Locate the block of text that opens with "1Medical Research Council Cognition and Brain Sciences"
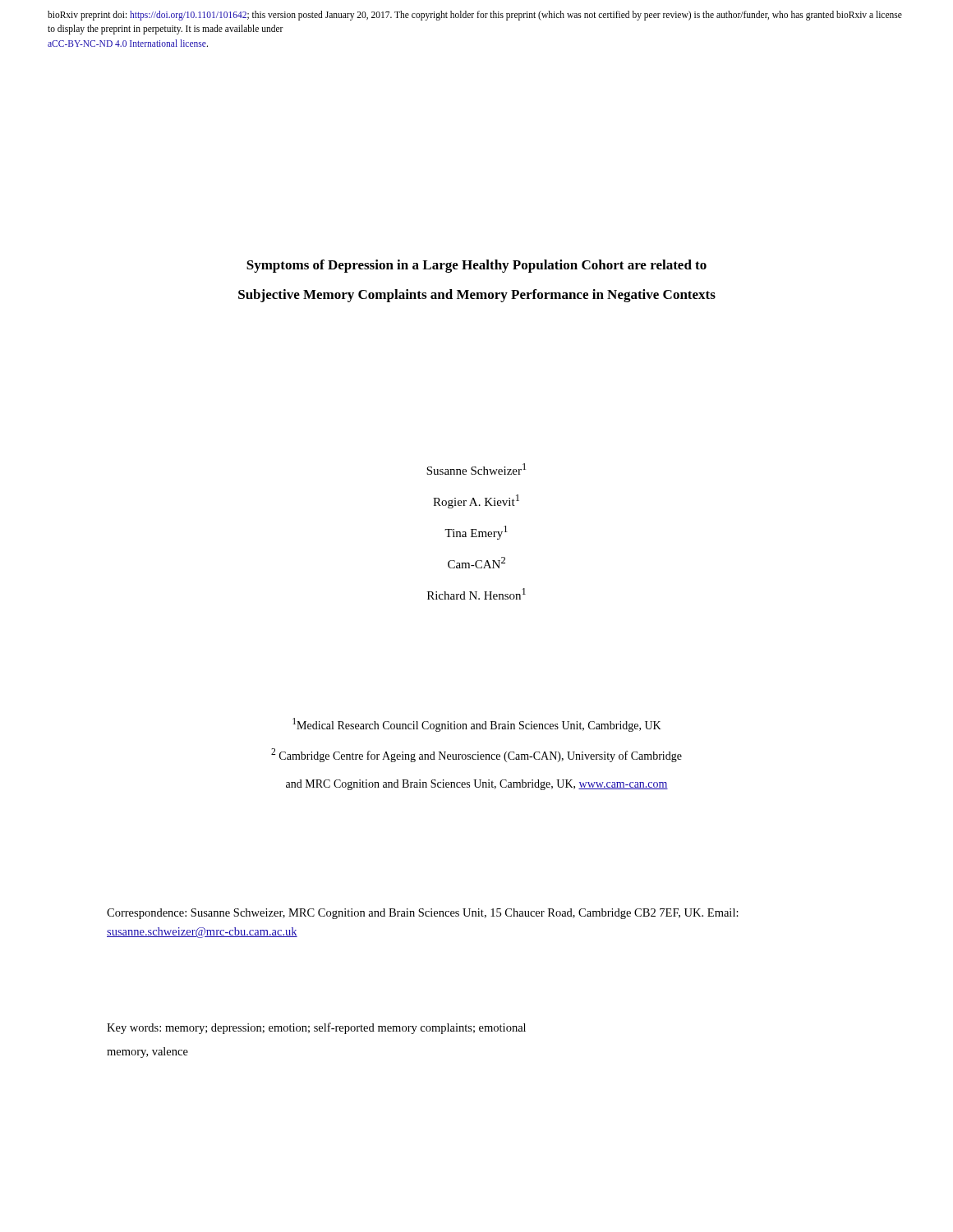Image resolution: width=953 pixels, height=1232 pixels. pyautogui.click(x=476, y=754)
